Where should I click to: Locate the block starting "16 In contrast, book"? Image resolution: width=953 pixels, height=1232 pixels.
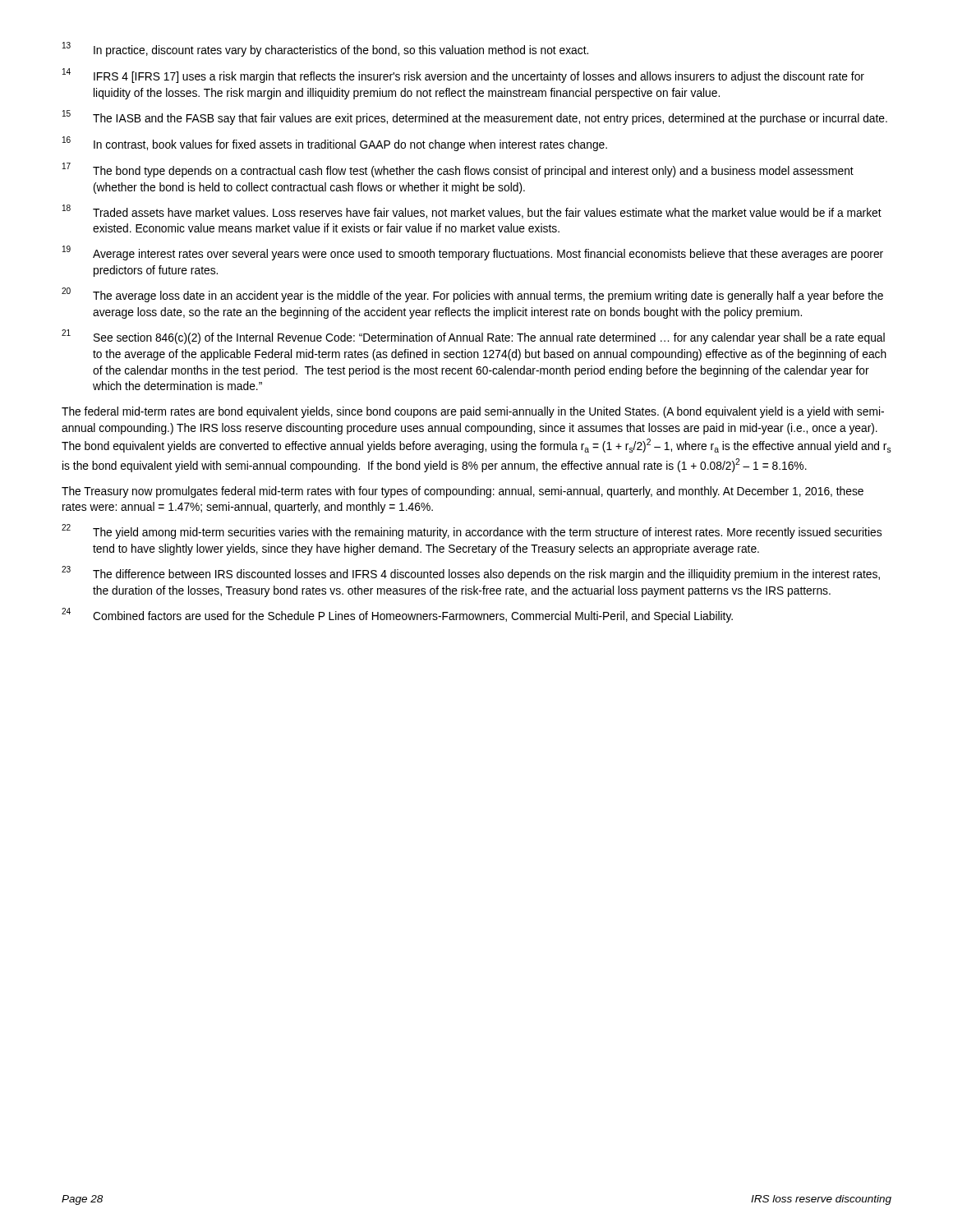click(335, 145)
